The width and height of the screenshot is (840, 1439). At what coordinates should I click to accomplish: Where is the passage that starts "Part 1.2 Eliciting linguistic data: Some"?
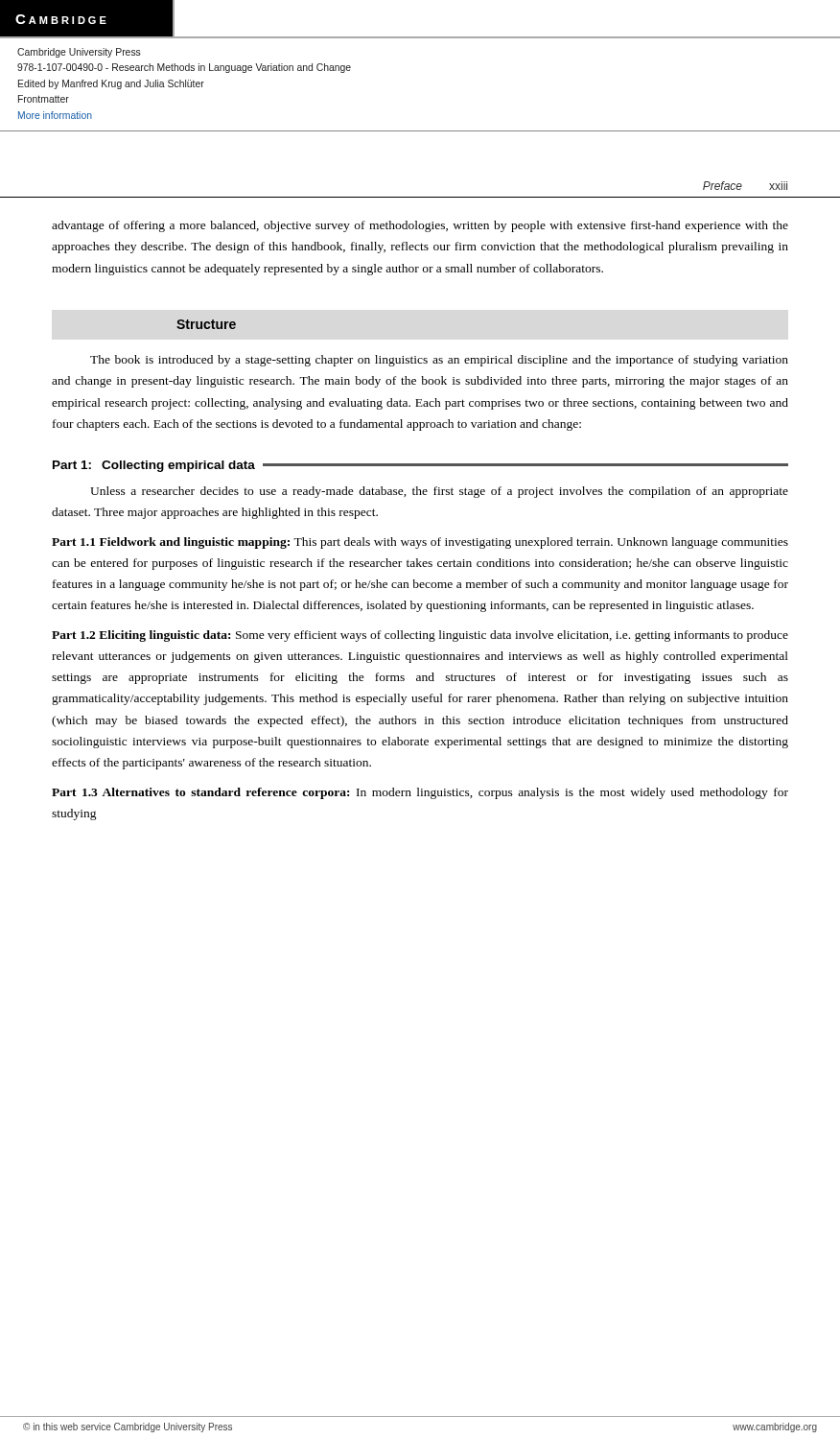point(420,698)
